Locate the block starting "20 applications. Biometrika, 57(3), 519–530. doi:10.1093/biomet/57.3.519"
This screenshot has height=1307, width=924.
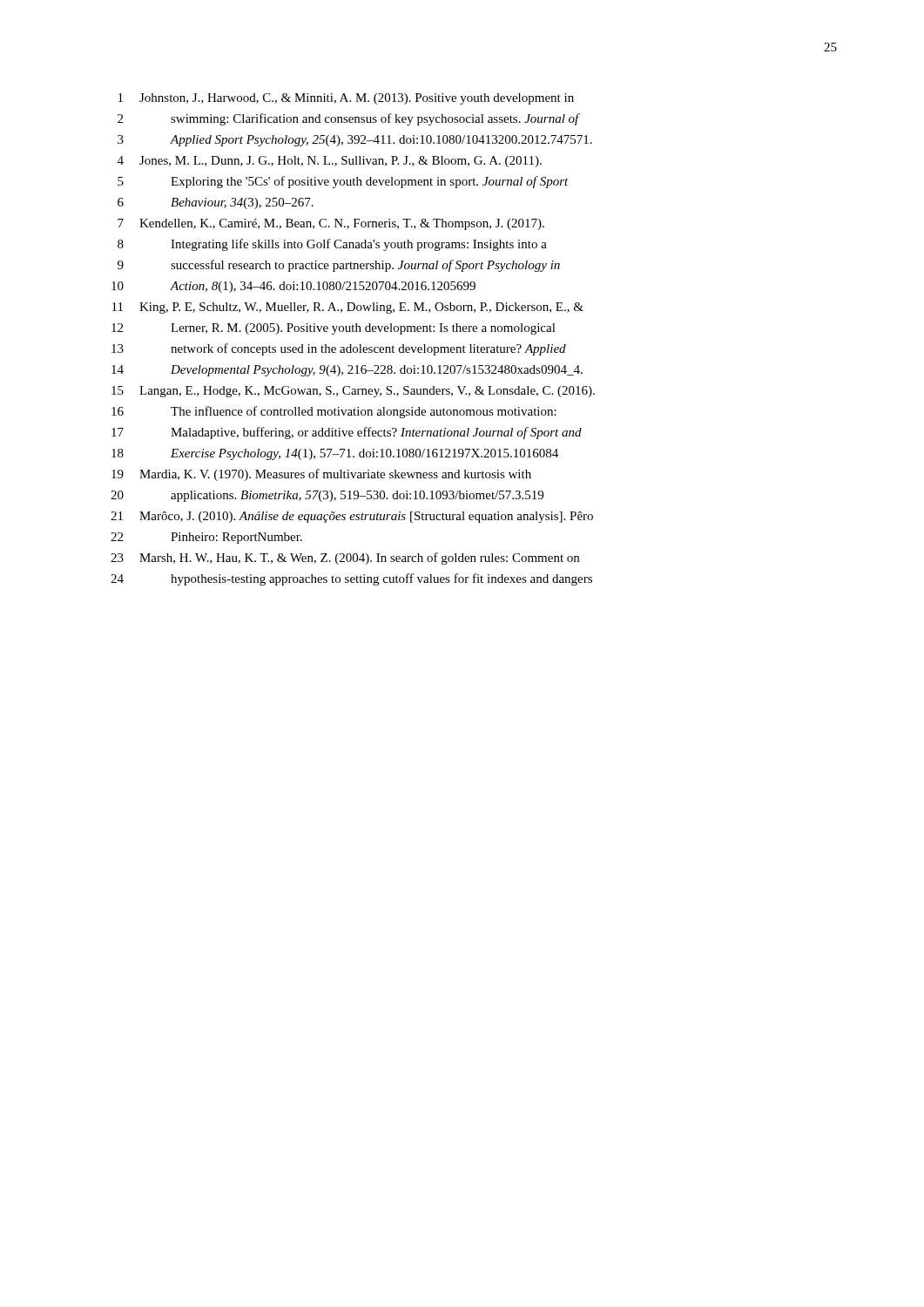click(x=462, y=495)
